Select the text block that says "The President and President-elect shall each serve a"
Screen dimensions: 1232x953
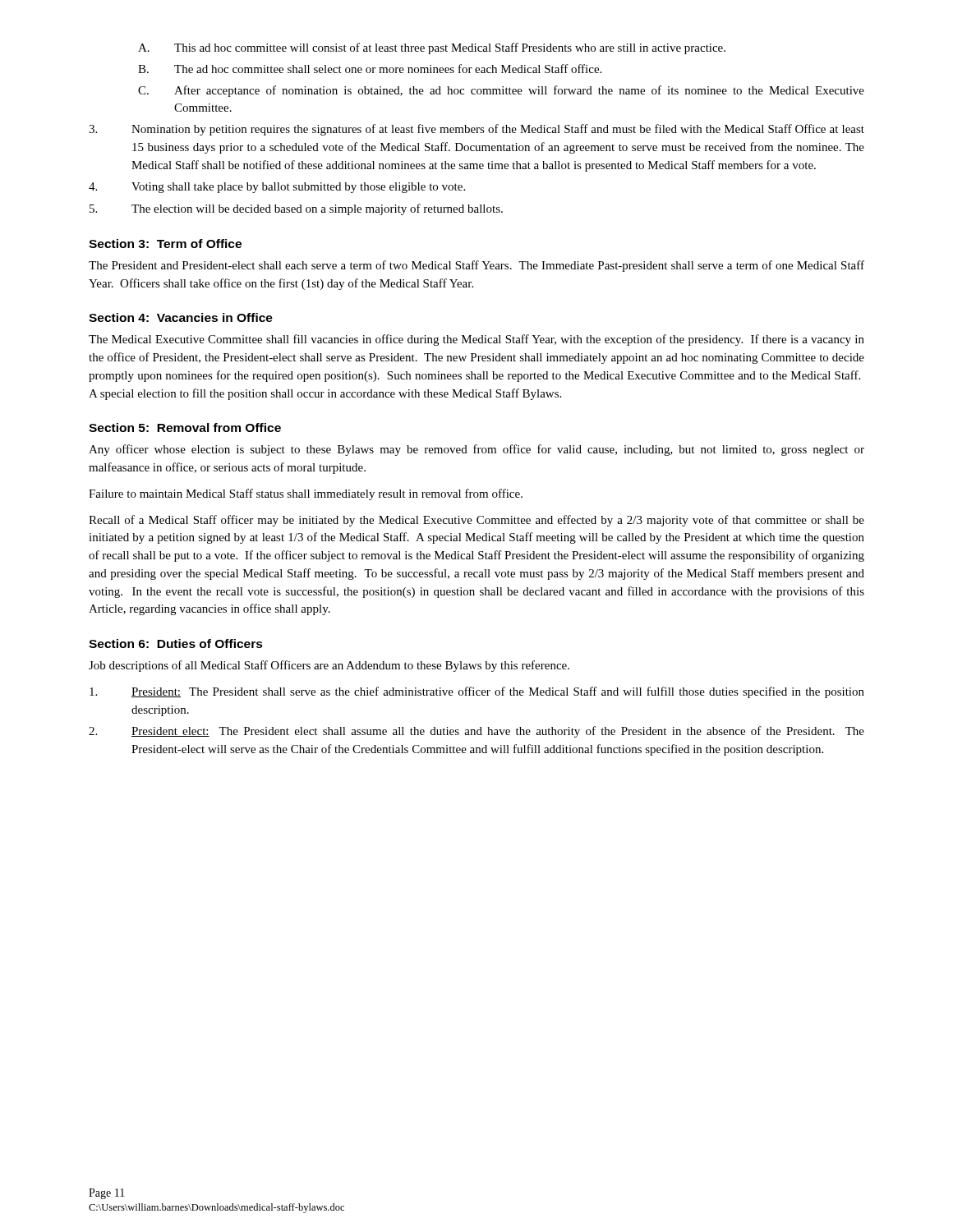(476, 274)
